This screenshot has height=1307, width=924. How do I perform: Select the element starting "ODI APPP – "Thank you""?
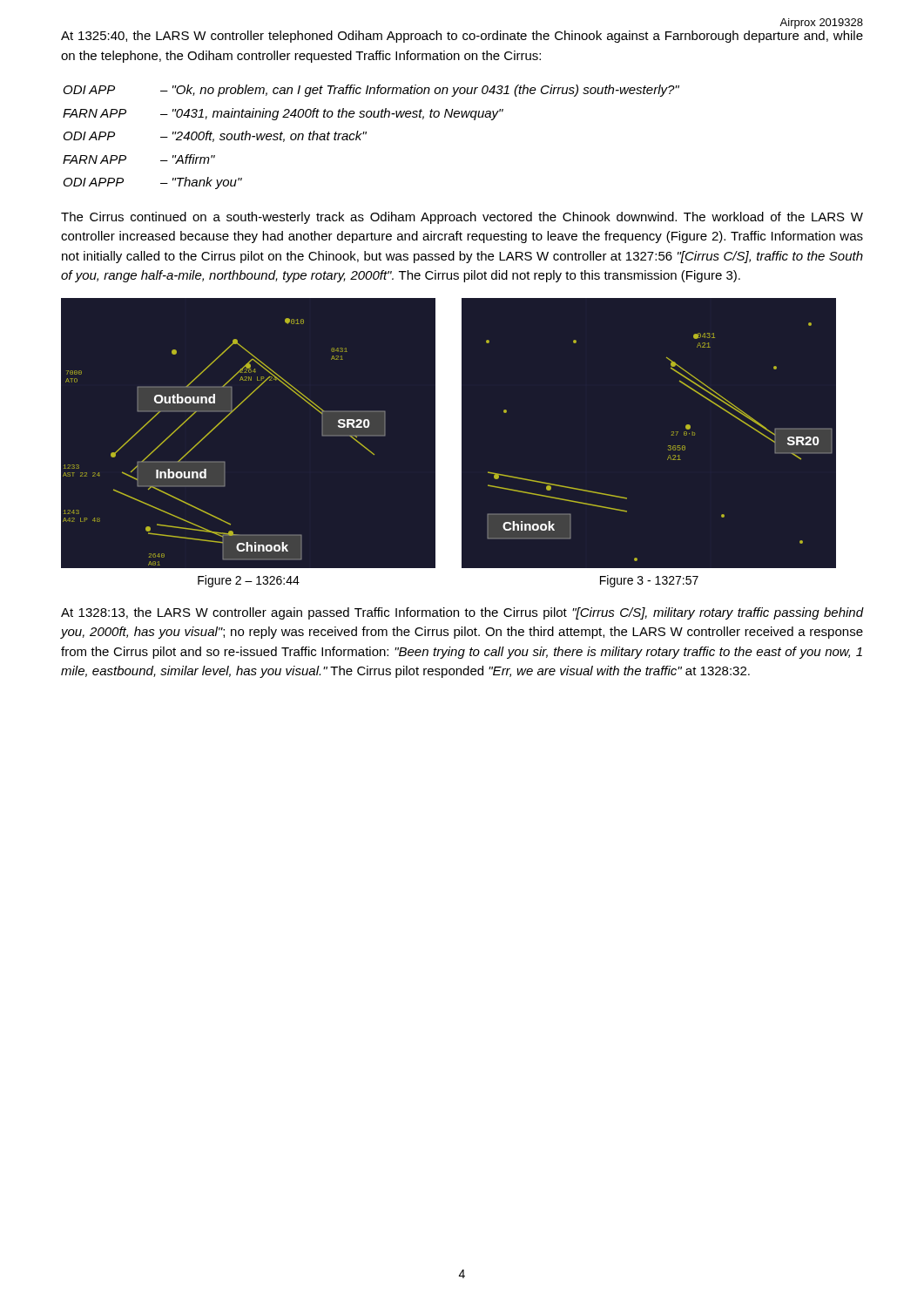[93, 183]
